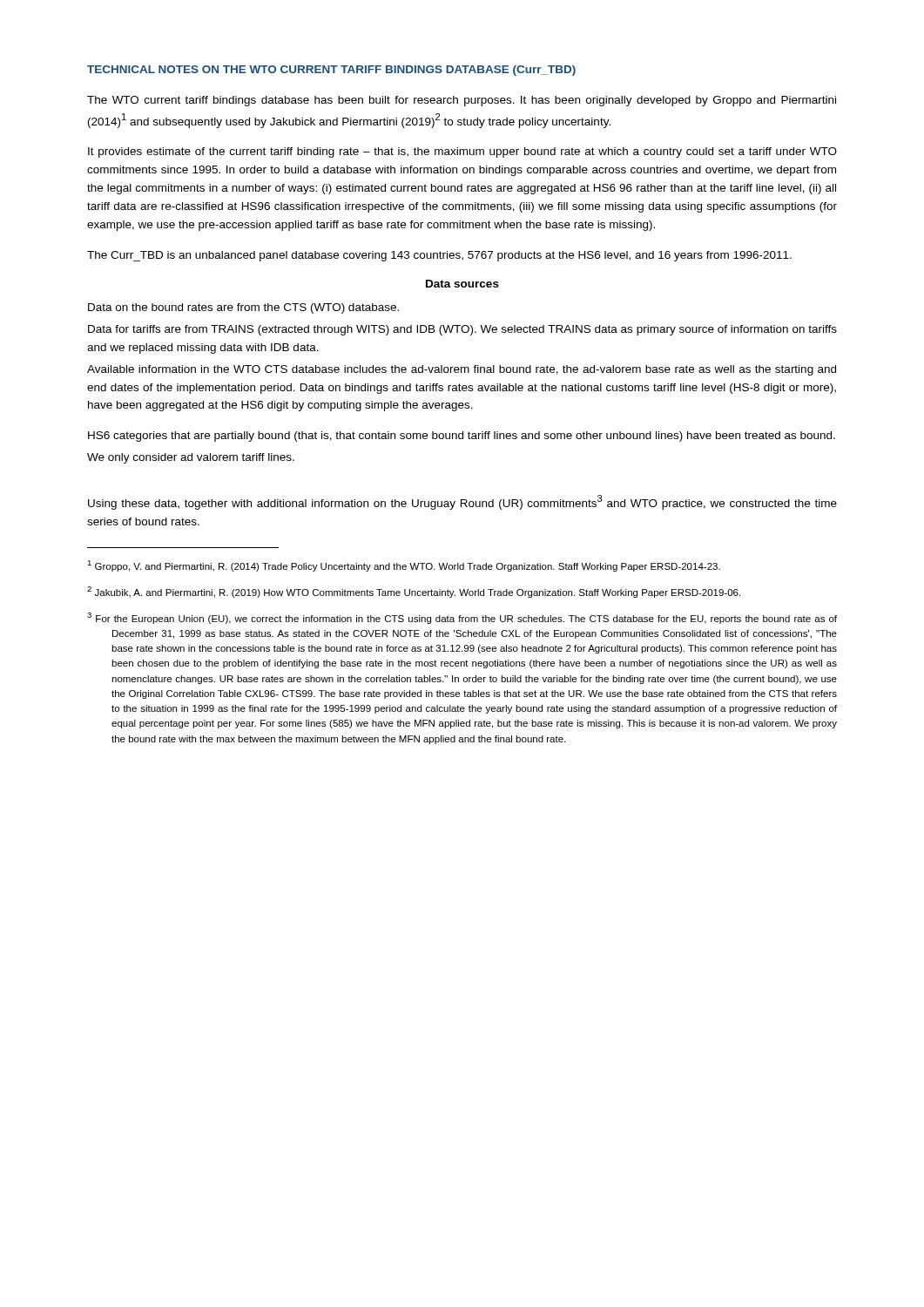Screen dimensions: 1307x924
Task: Locate the block of text that opens with "Data for tariffs are from TRAINS (extracted through"
Action: click(462, 338)
